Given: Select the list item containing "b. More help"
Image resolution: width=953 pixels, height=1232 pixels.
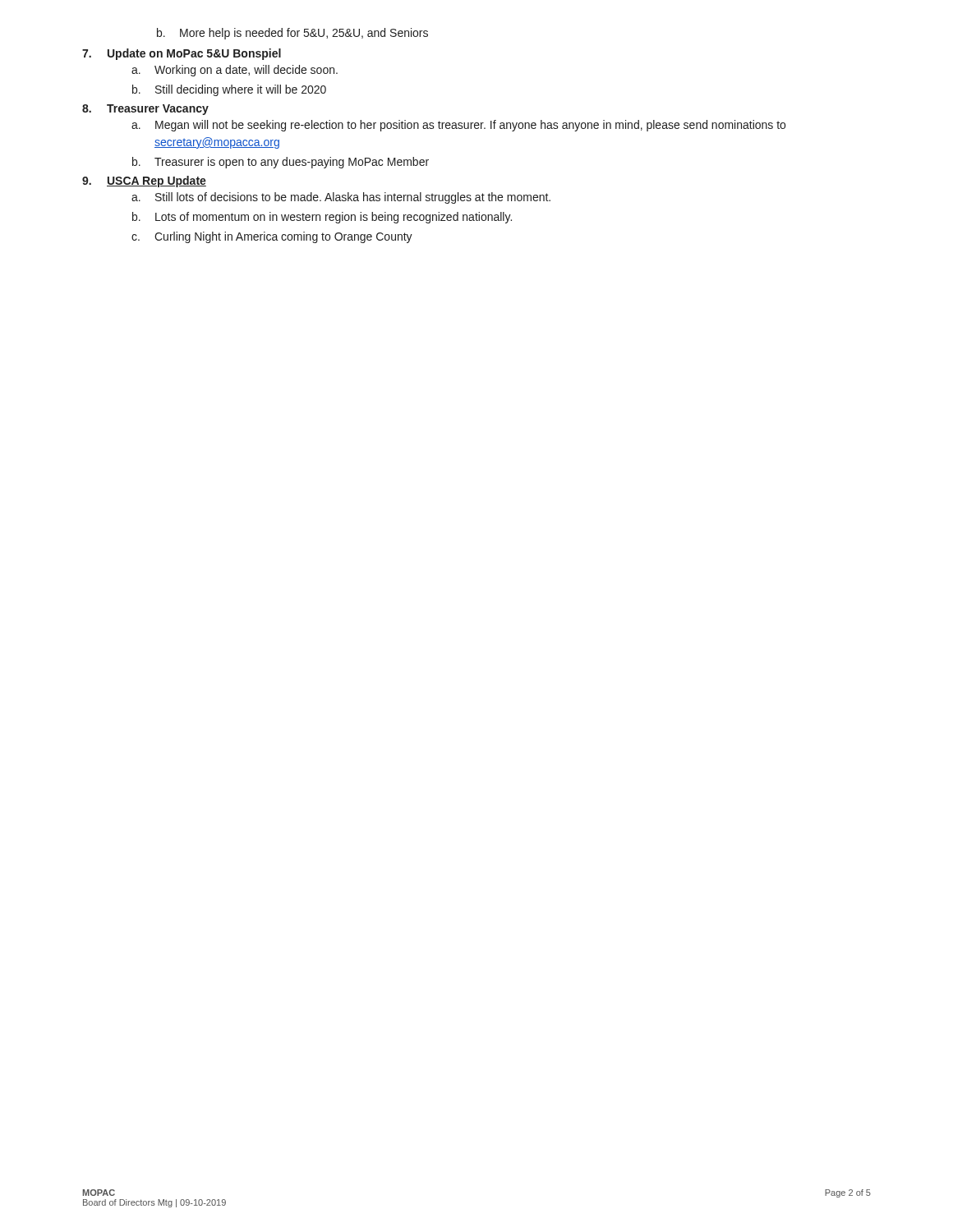Looking at the screenshot, I should [x=292, y=34].
